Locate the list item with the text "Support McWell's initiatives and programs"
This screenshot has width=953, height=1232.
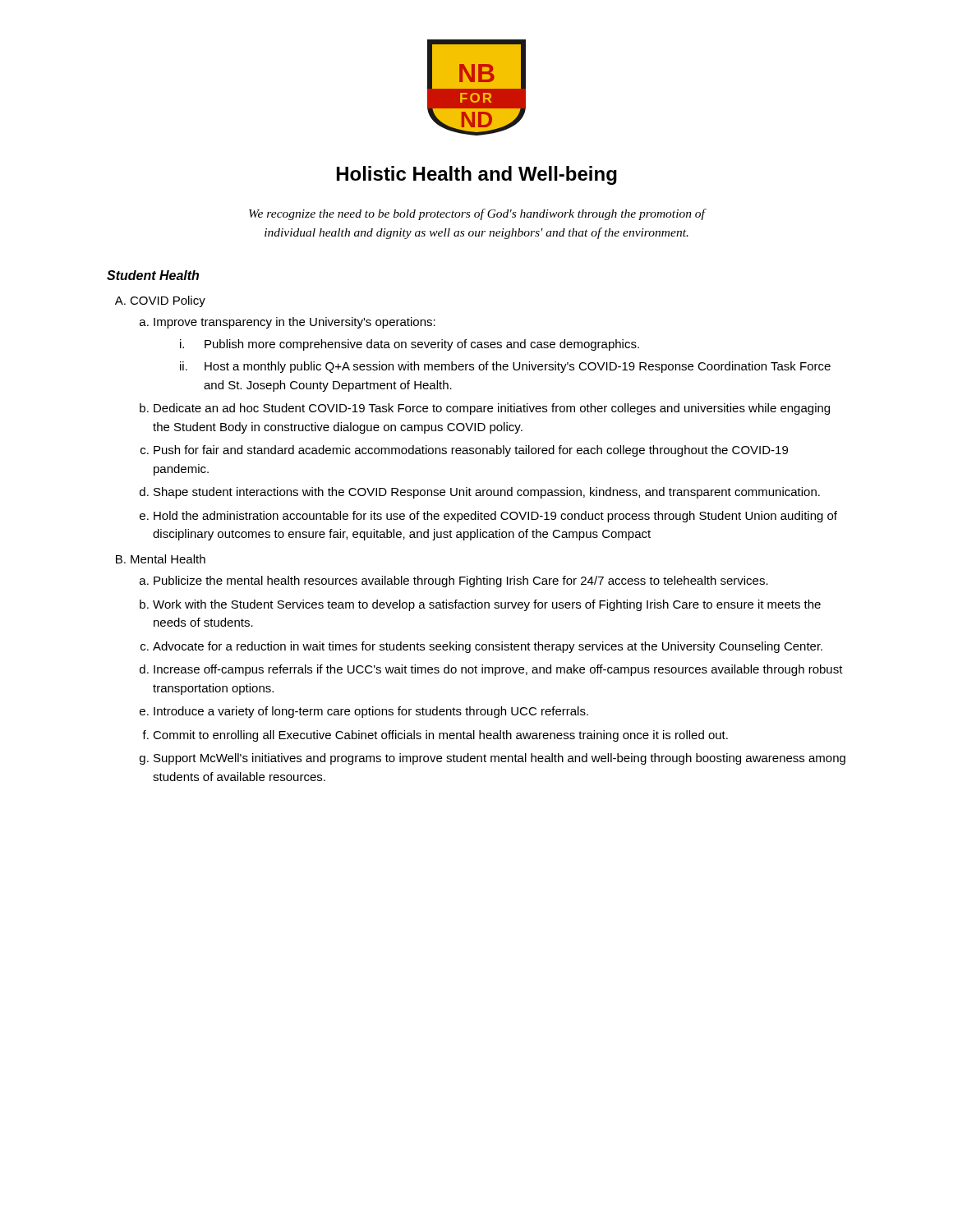pyautogui.click(x=499, y=767)
